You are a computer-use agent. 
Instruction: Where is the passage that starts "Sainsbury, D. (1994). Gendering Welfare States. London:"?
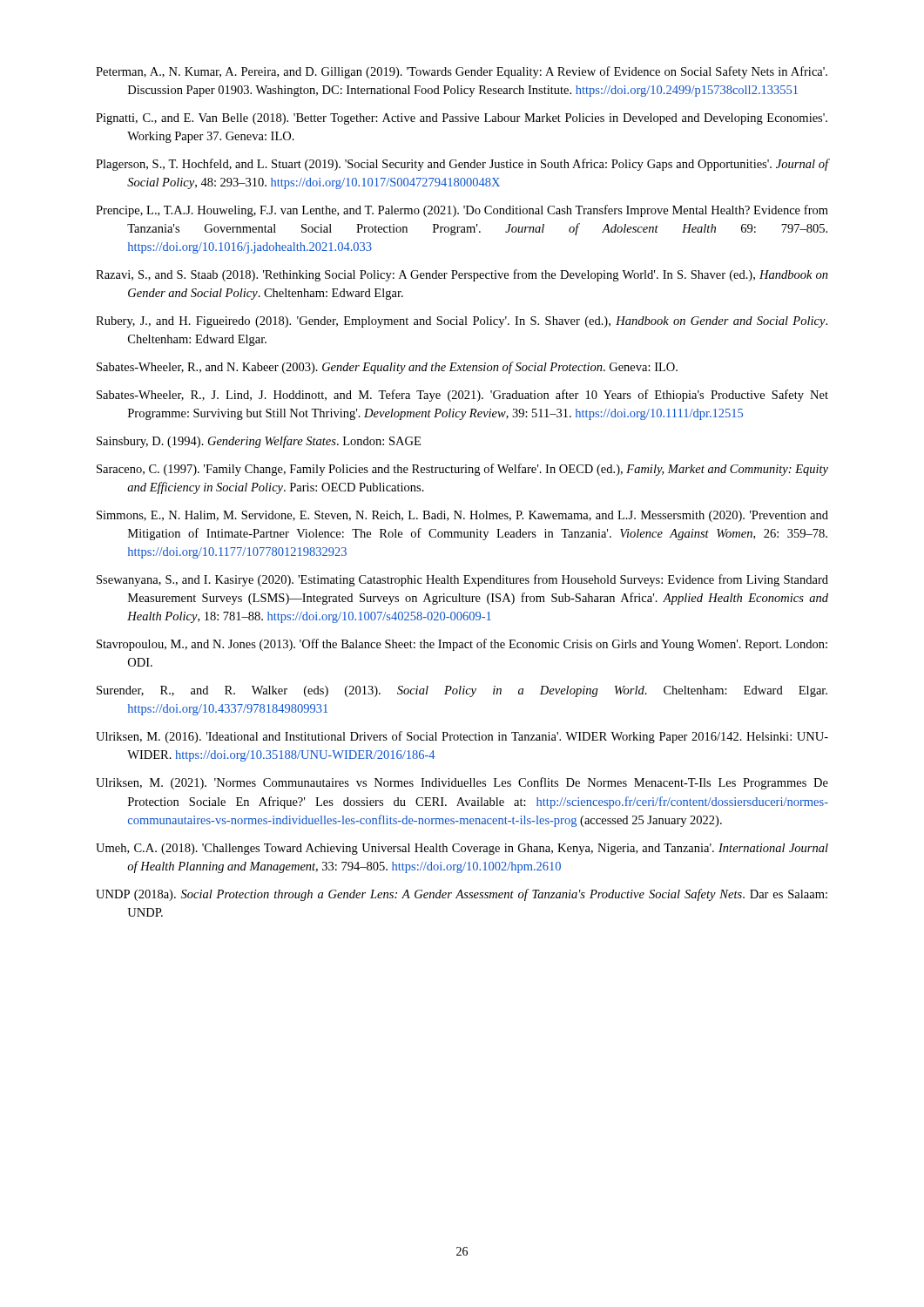tap(259, 441)
